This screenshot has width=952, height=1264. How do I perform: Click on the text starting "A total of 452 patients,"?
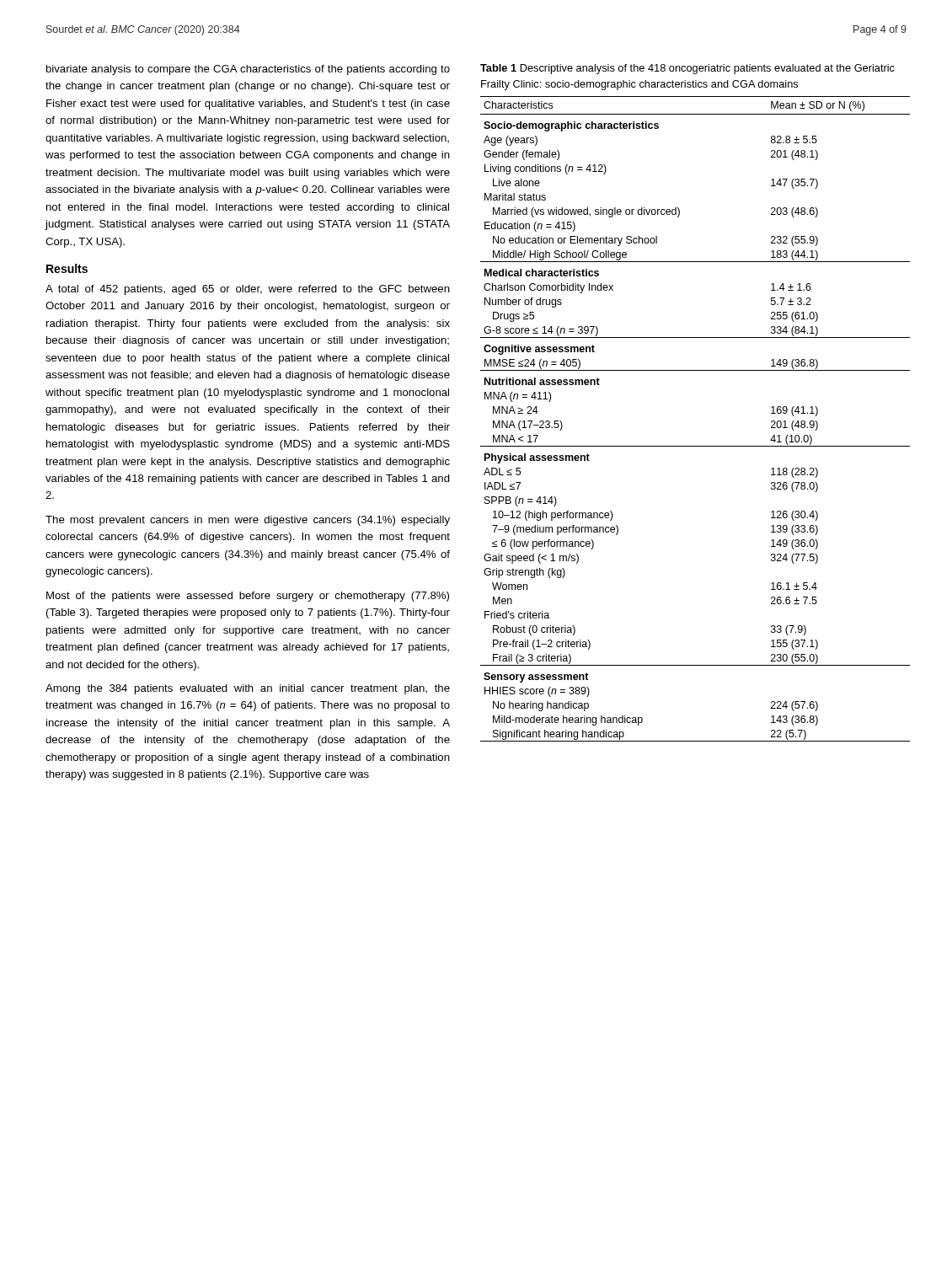click(x=248, y=392)
